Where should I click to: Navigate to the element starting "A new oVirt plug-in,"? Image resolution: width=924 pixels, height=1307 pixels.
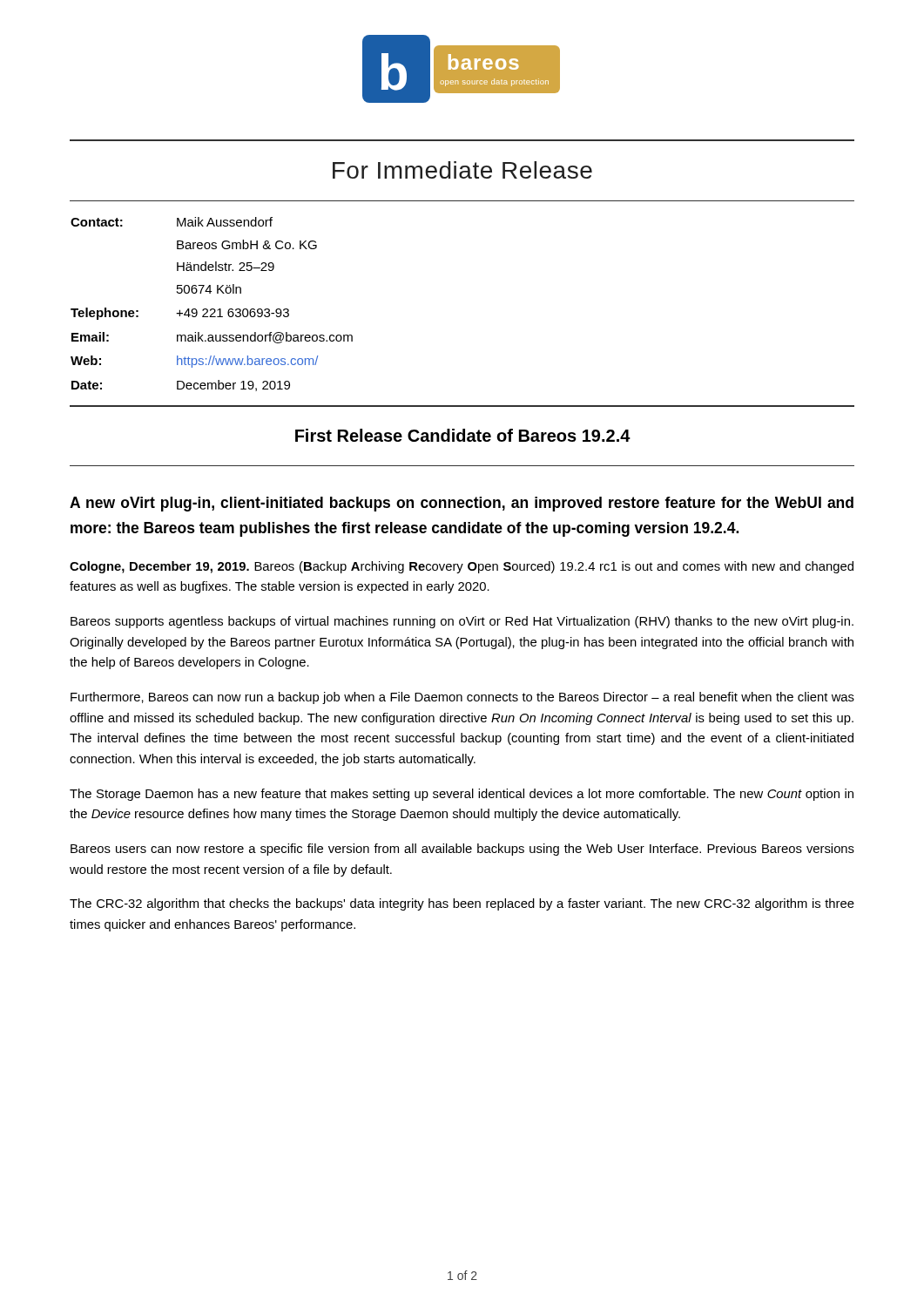[x=462, y=515]
